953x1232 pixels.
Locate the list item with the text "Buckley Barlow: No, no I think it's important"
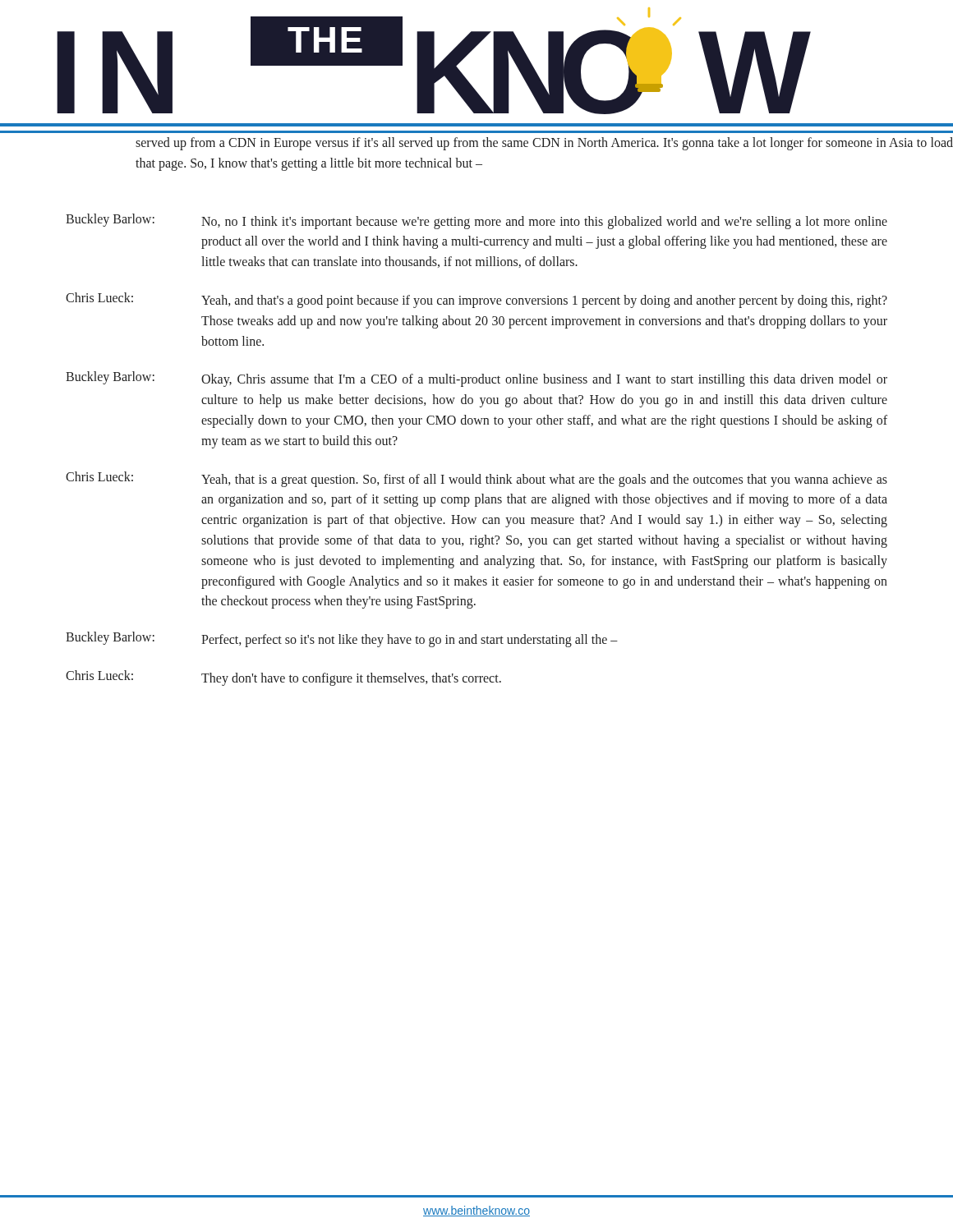click(476, 242)
